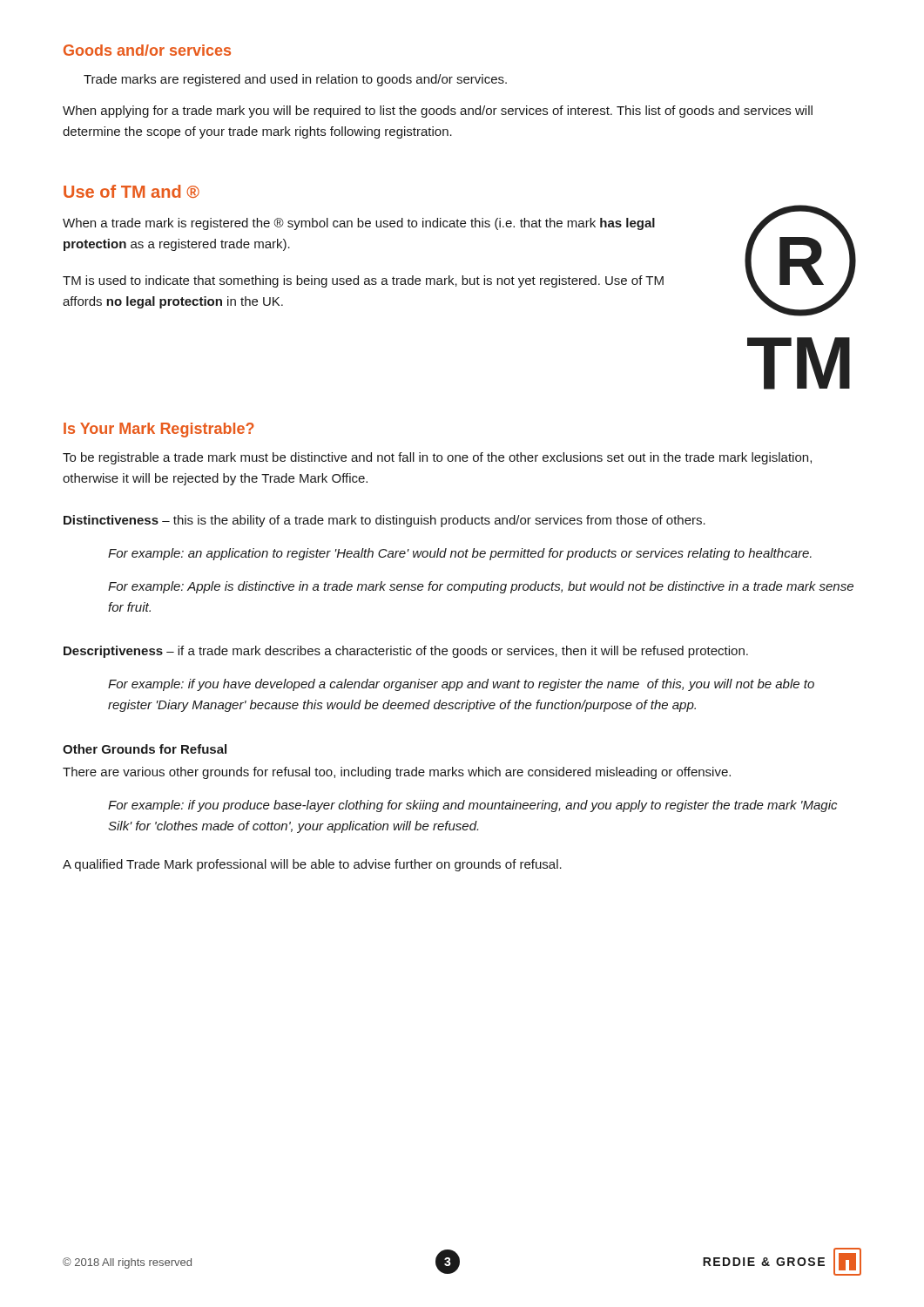Where is the passage that starts "For example: if you produce"?
The image size is (924, 1307).
[473, 815]
